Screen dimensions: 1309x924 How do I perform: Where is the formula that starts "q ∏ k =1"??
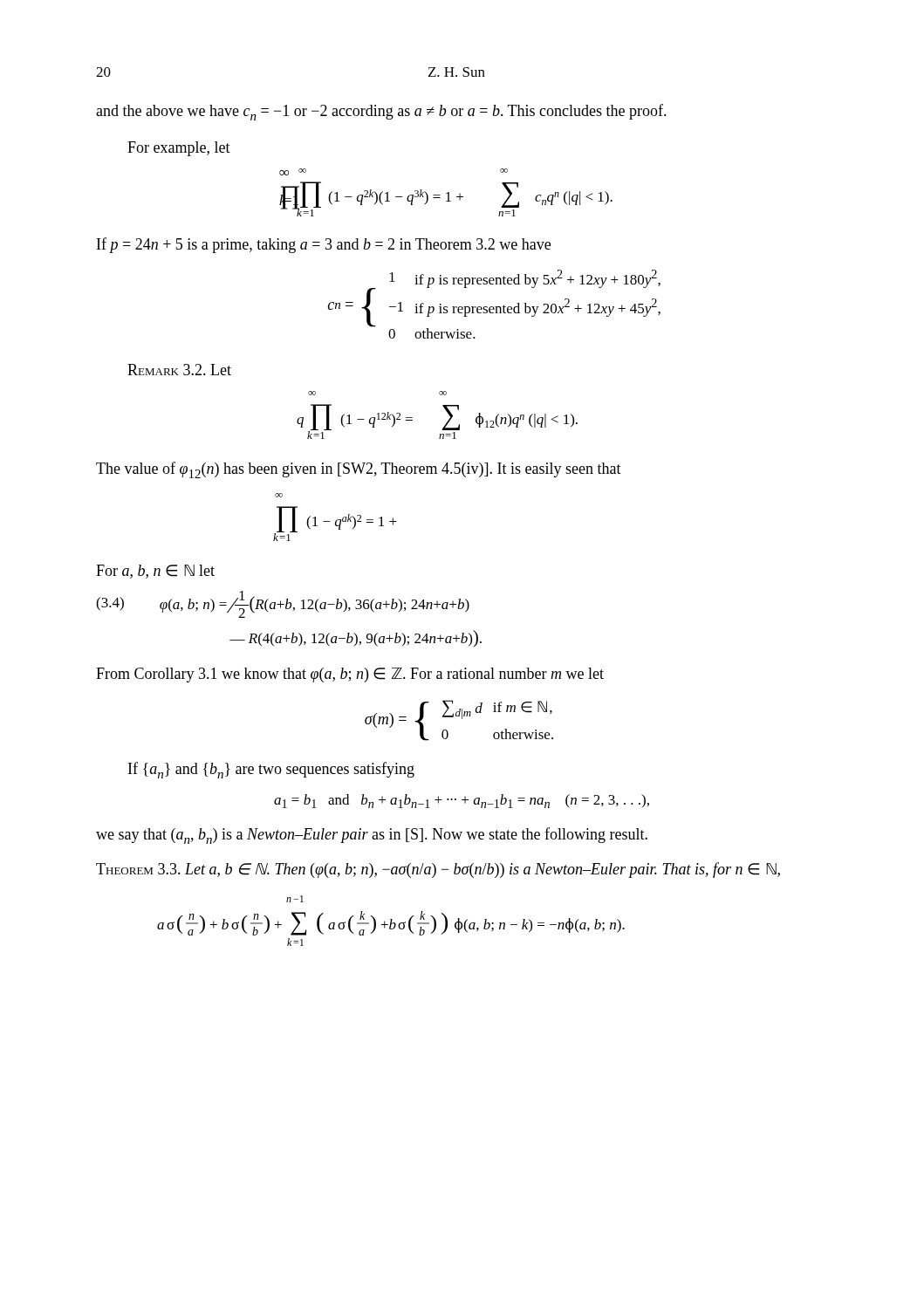[x=462, y=418]
